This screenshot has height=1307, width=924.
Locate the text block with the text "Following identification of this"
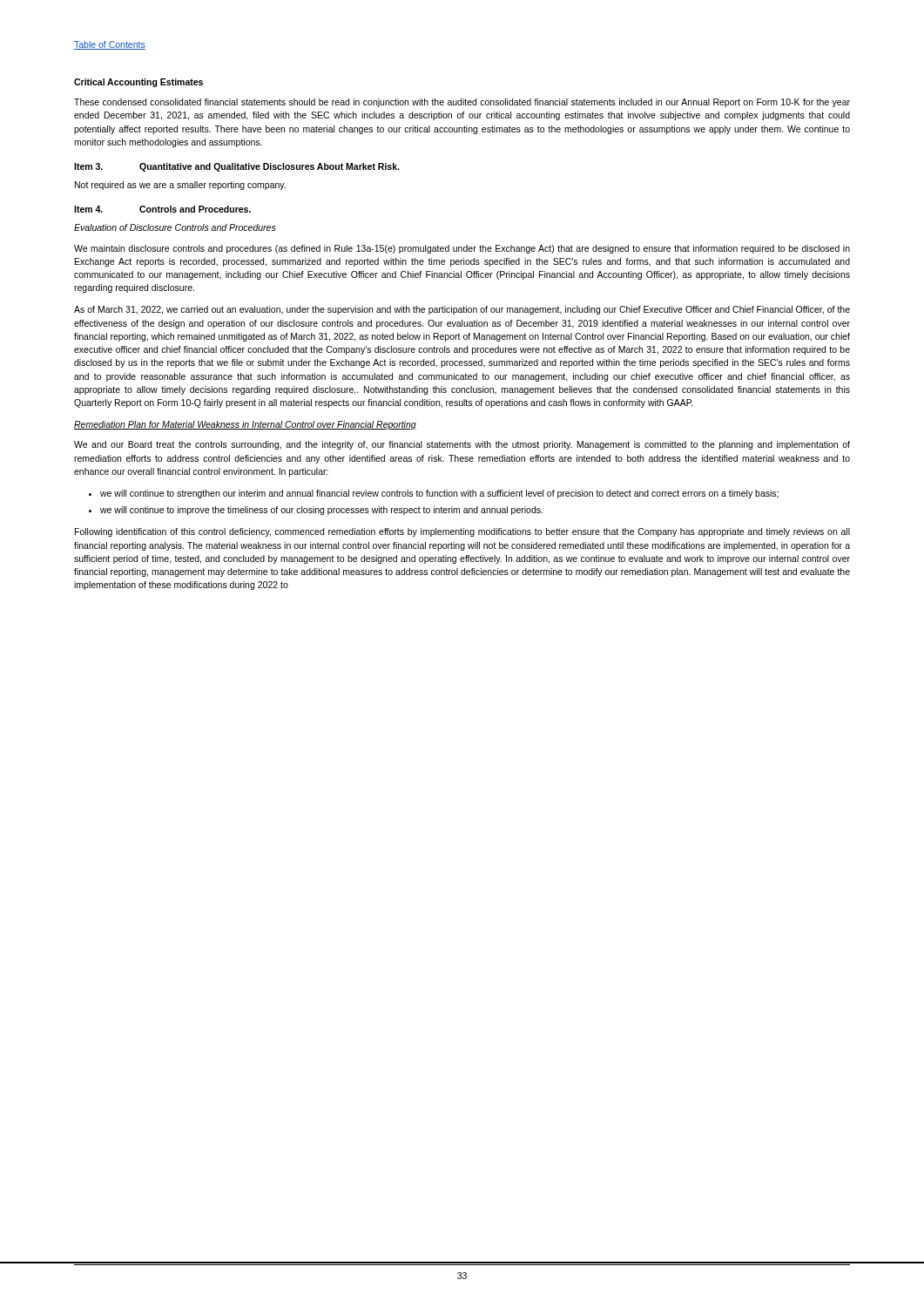(x=462, y=559)
